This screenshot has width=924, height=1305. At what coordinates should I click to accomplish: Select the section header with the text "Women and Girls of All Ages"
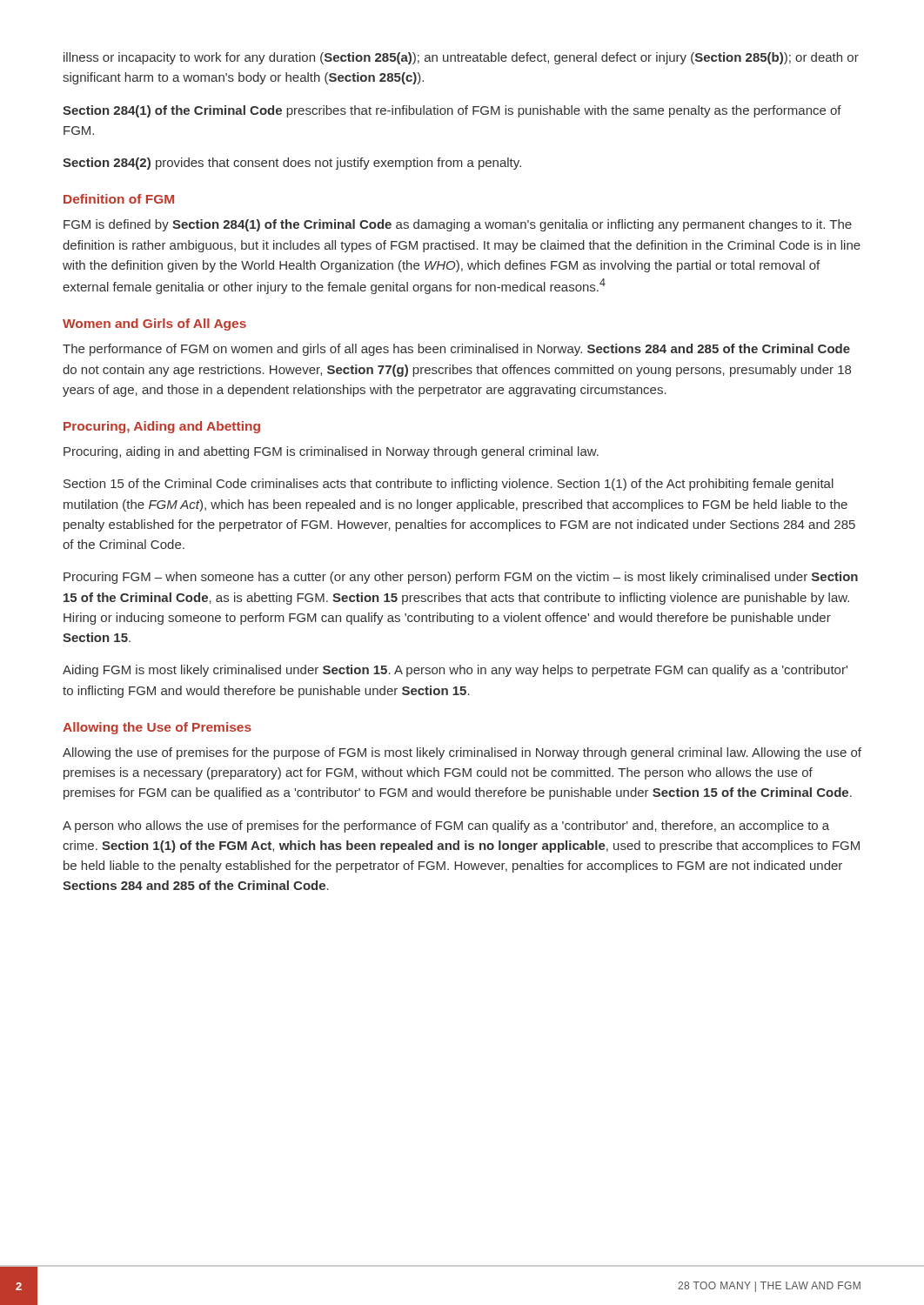point(155,323)
